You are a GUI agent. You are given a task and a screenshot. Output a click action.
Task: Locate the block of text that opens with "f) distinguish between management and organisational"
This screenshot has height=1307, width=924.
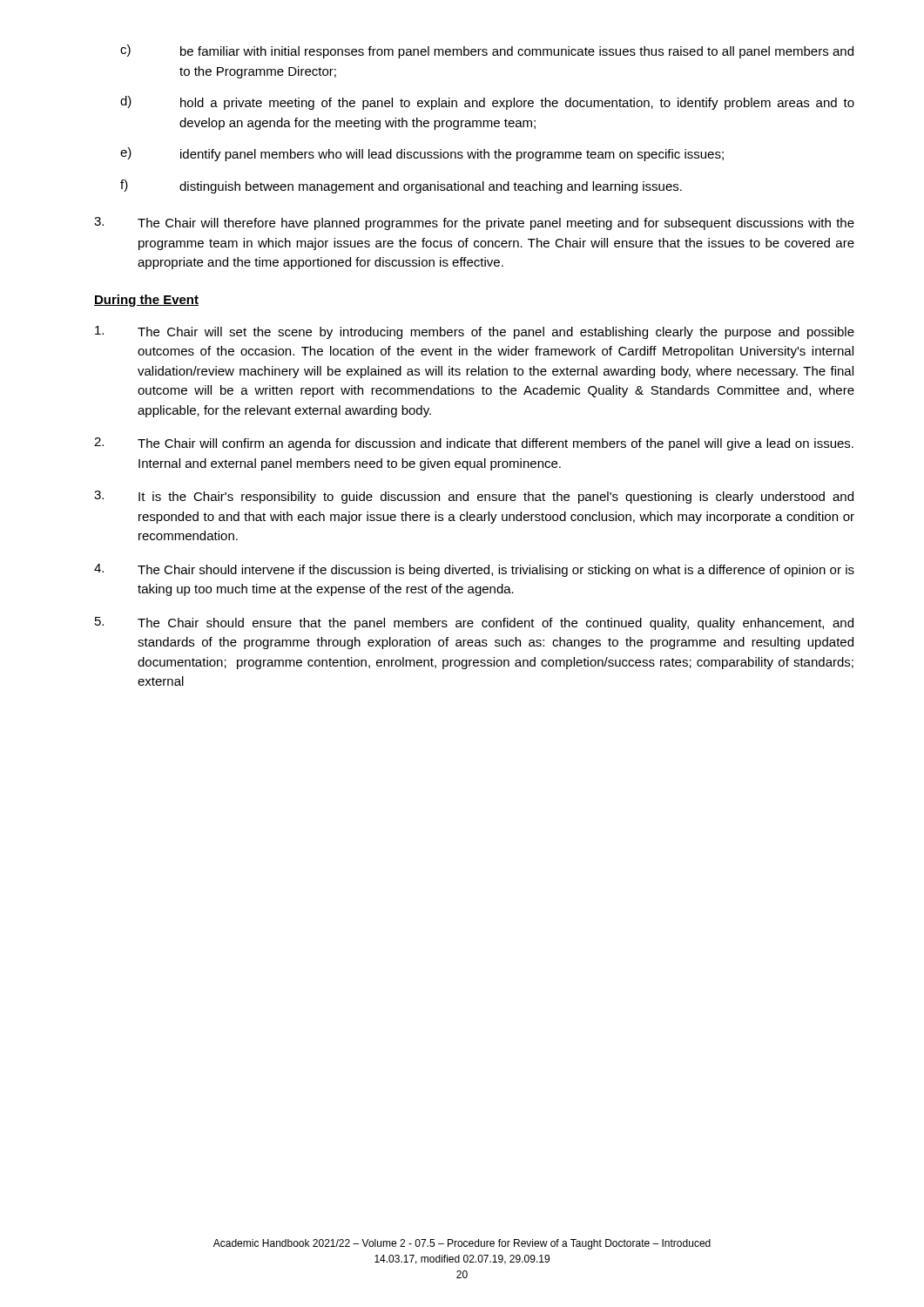point(487,186)
